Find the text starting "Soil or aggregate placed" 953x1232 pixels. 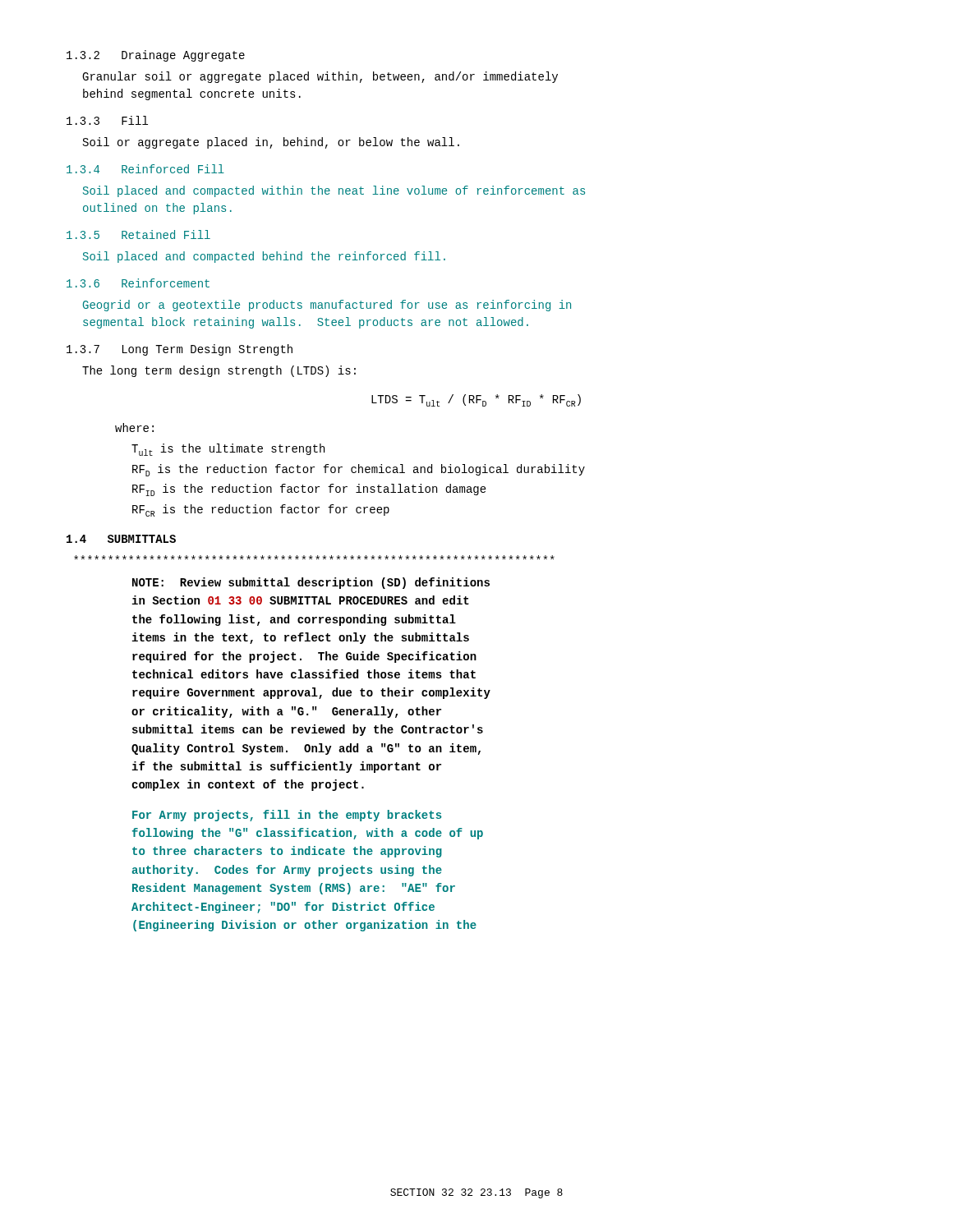click(272, 143)
